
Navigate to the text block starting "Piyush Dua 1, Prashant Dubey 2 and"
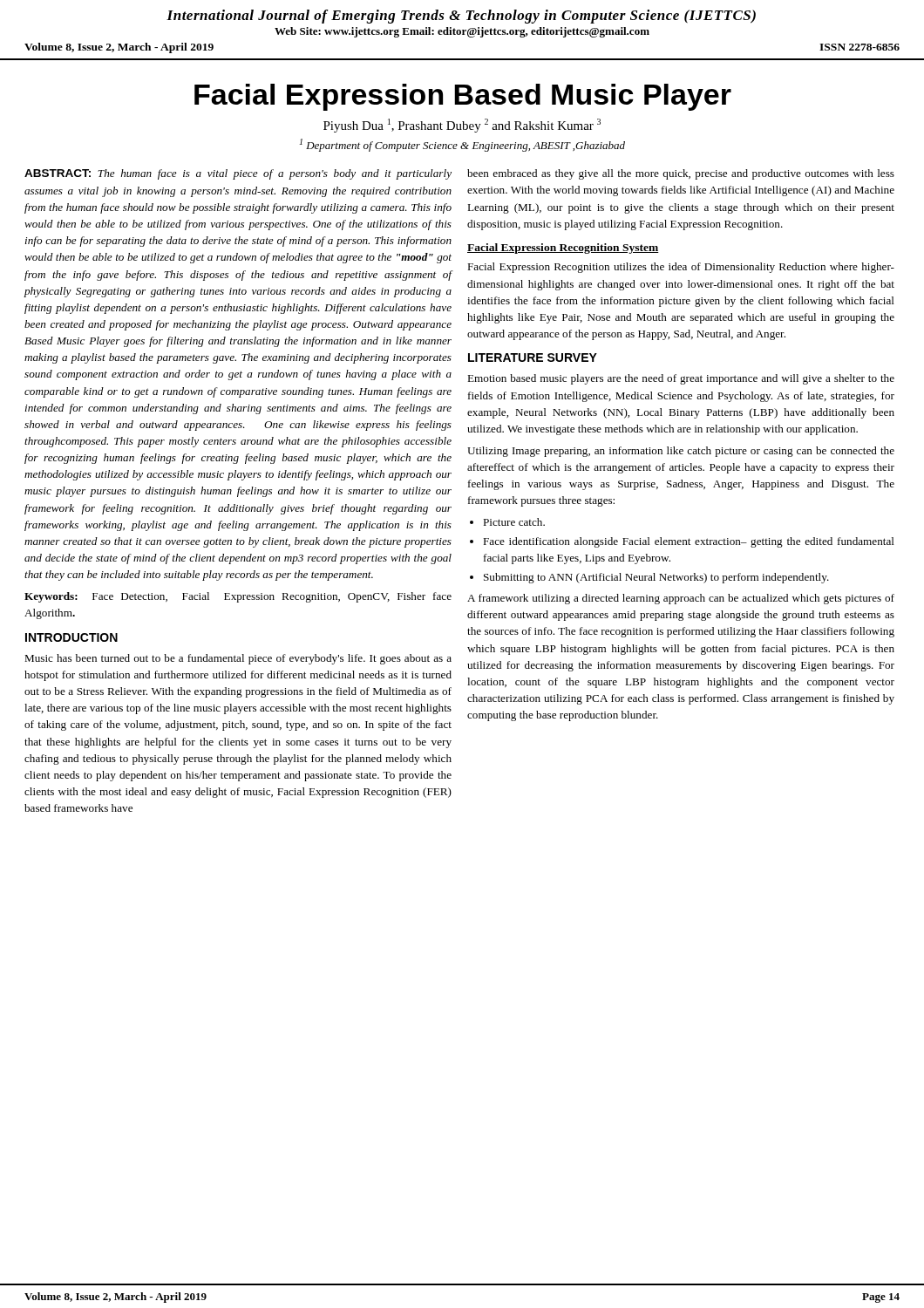point(462,125)
